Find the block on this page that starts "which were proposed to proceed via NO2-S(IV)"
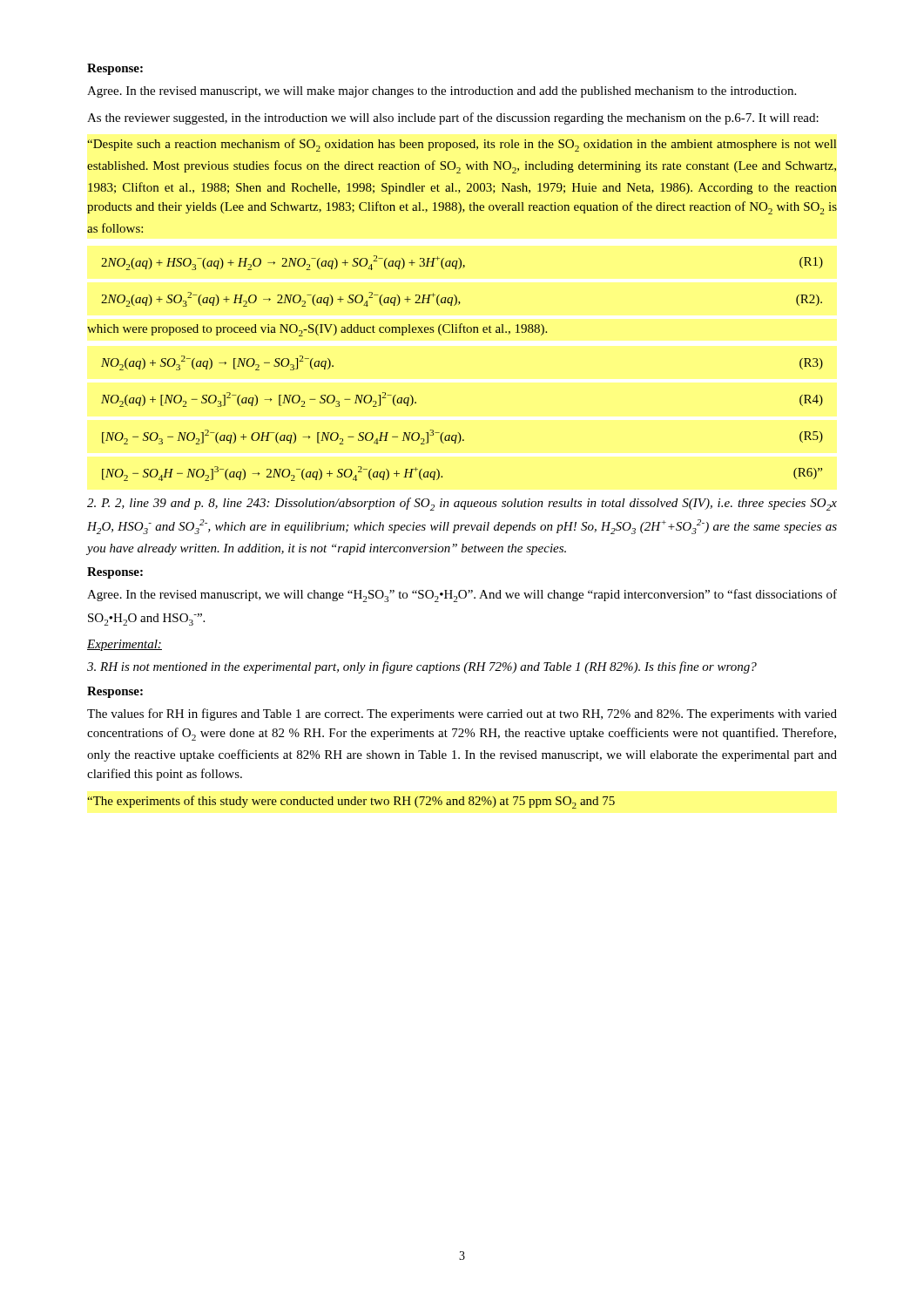The image size is (924, 1307). [318, 330]
